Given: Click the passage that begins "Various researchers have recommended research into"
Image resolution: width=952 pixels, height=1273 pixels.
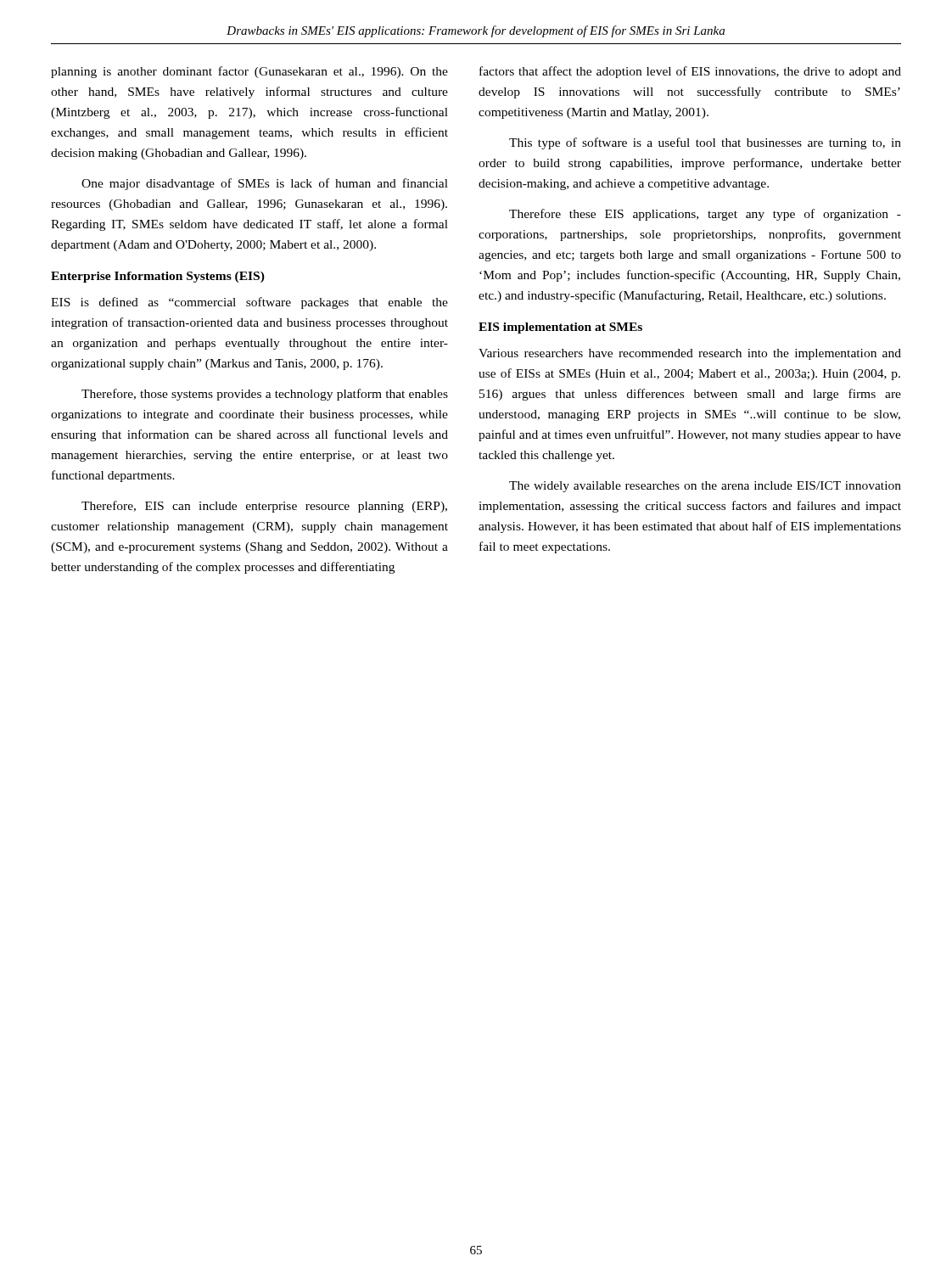Looking at the screenshot, I should click(690, 404).
